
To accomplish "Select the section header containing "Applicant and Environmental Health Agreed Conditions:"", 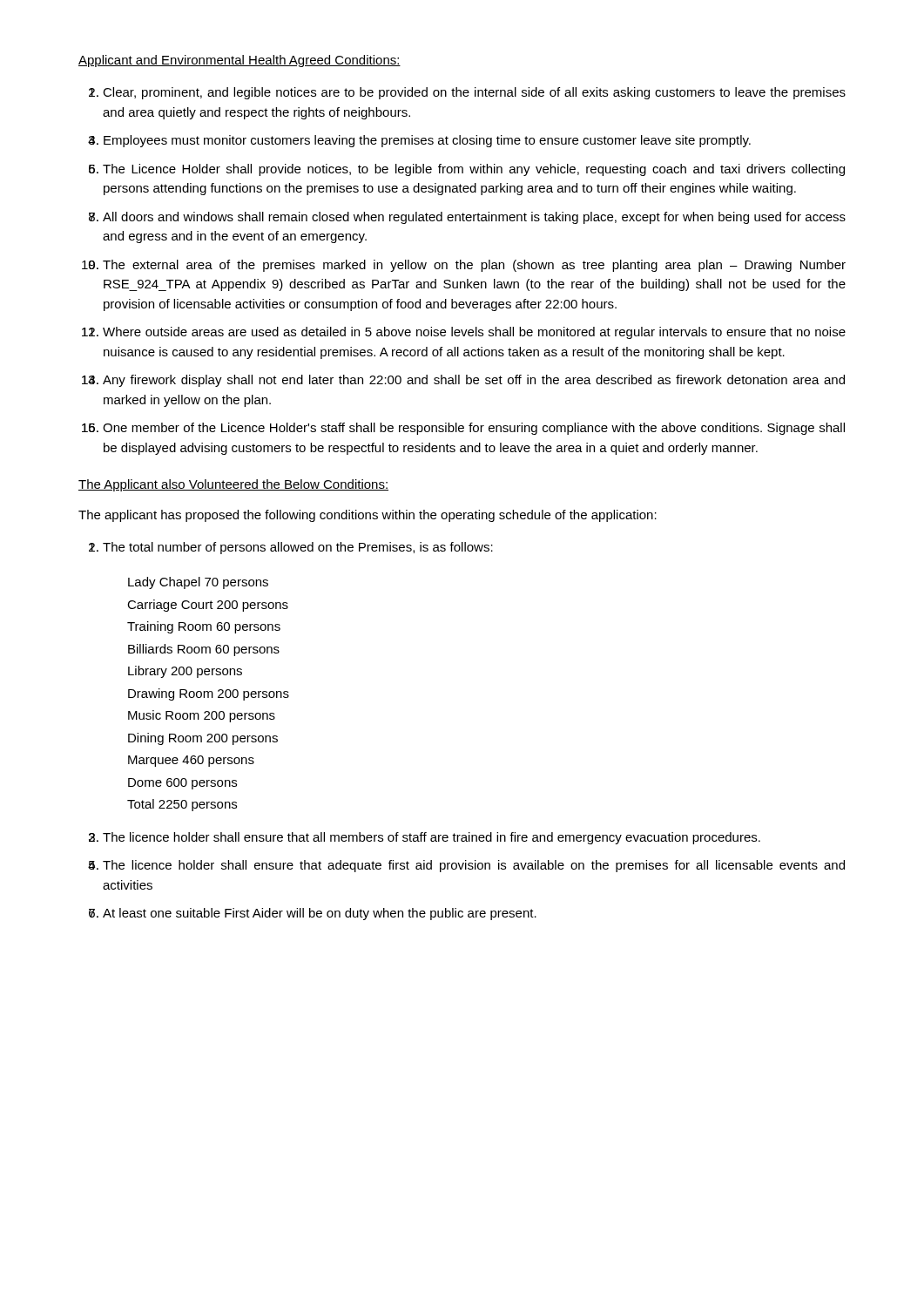I will 239,60.
